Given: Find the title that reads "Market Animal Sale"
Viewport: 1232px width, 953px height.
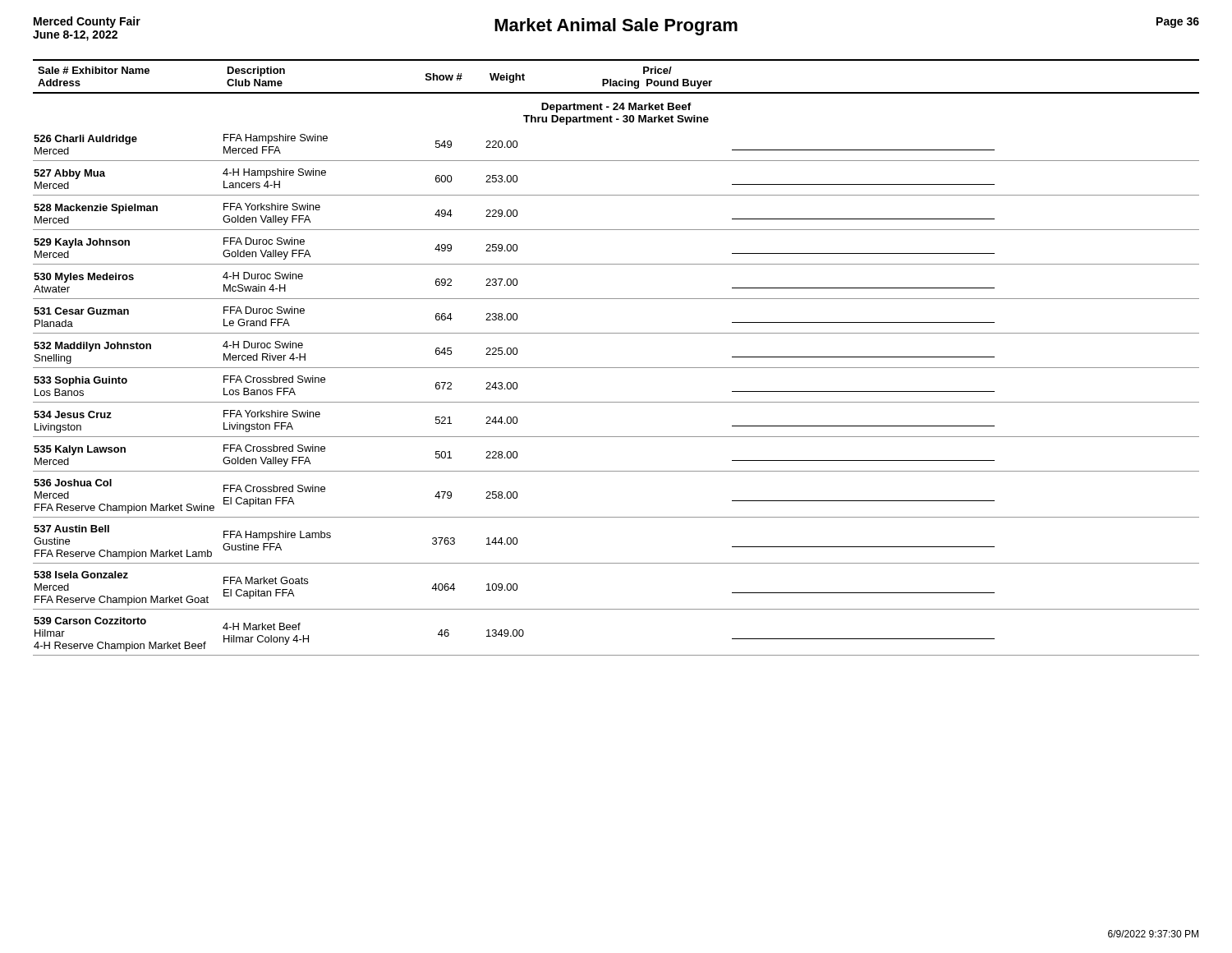Looking at the screenshot, I should tap(616, 25).
